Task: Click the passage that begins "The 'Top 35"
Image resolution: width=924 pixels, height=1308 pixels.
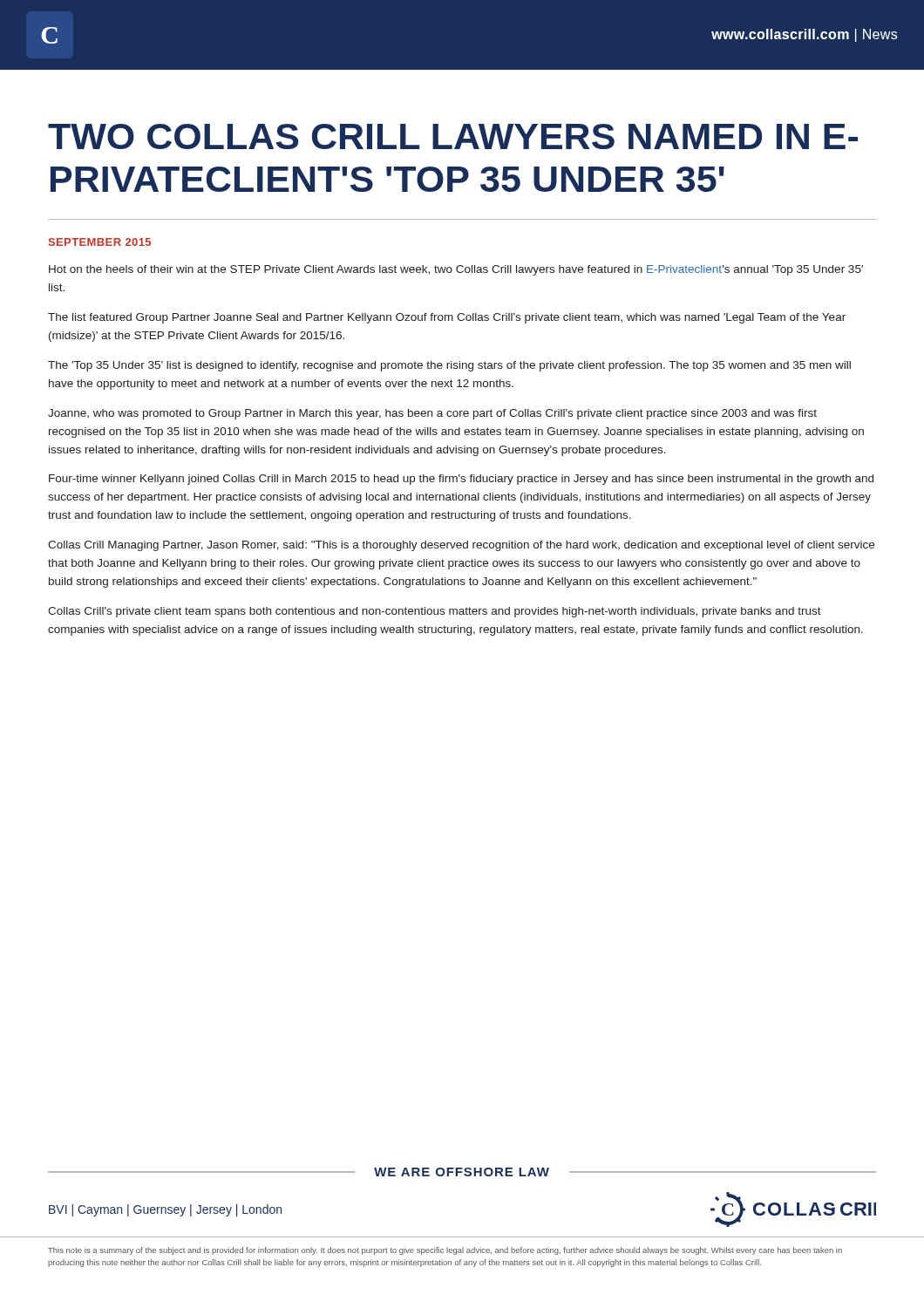Action: [x=450, y=374]
